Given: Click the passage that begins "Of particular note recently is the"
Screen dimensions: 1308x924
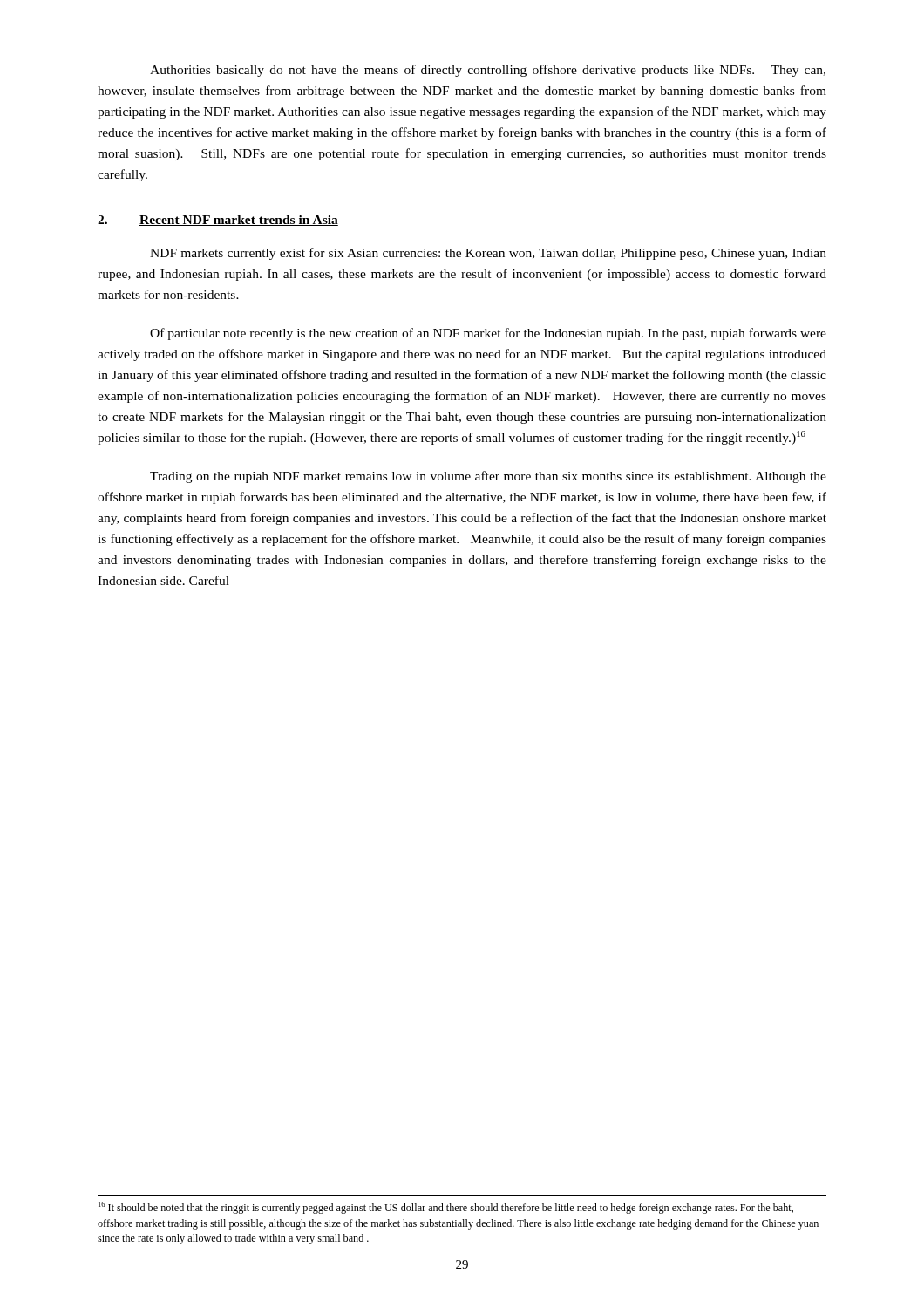Looking at the screenshot, I should pos(462,386).
